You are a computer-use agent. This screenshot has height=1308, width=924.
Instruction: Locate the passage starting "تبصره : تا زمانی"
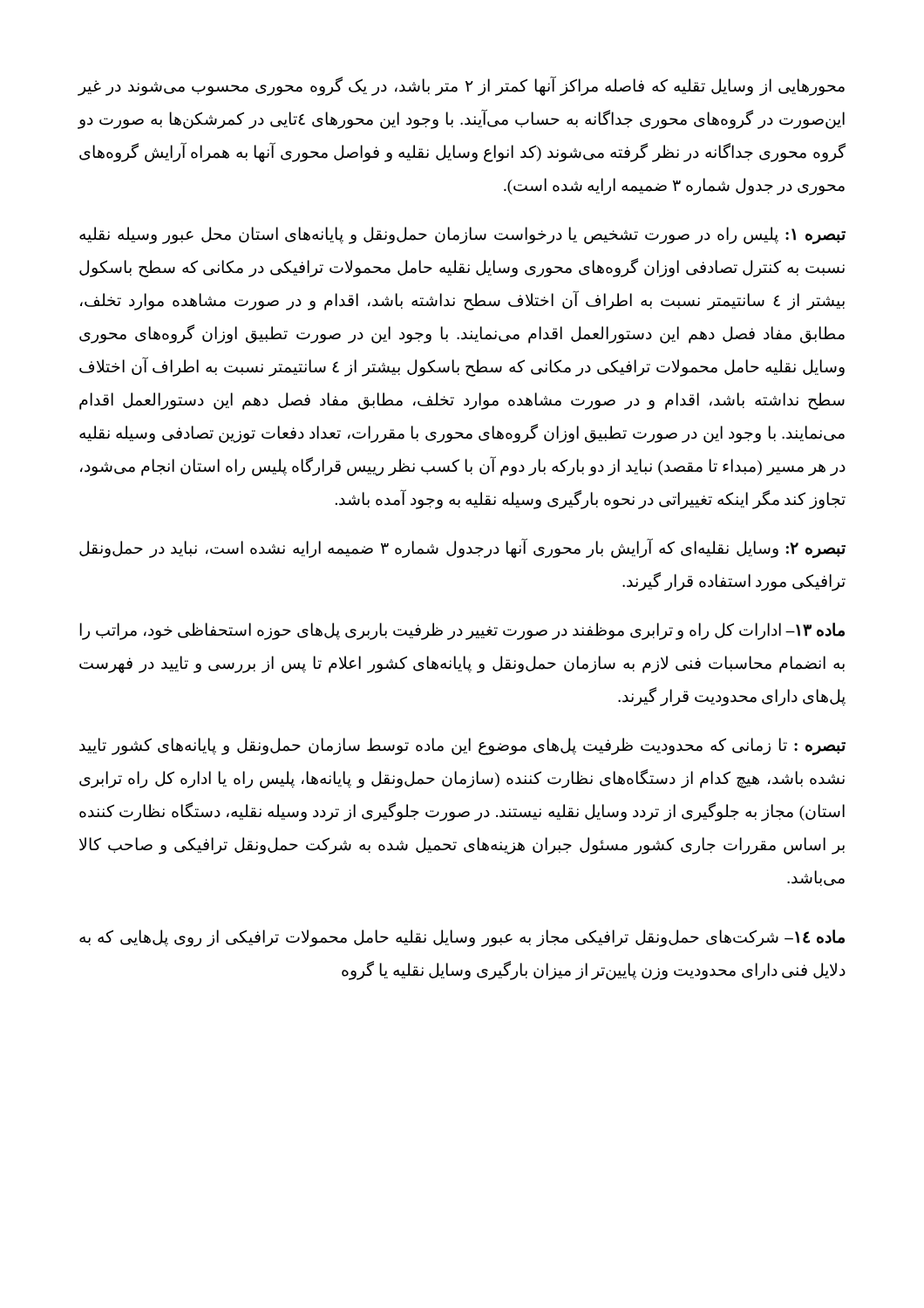click(x=462, y=811)
